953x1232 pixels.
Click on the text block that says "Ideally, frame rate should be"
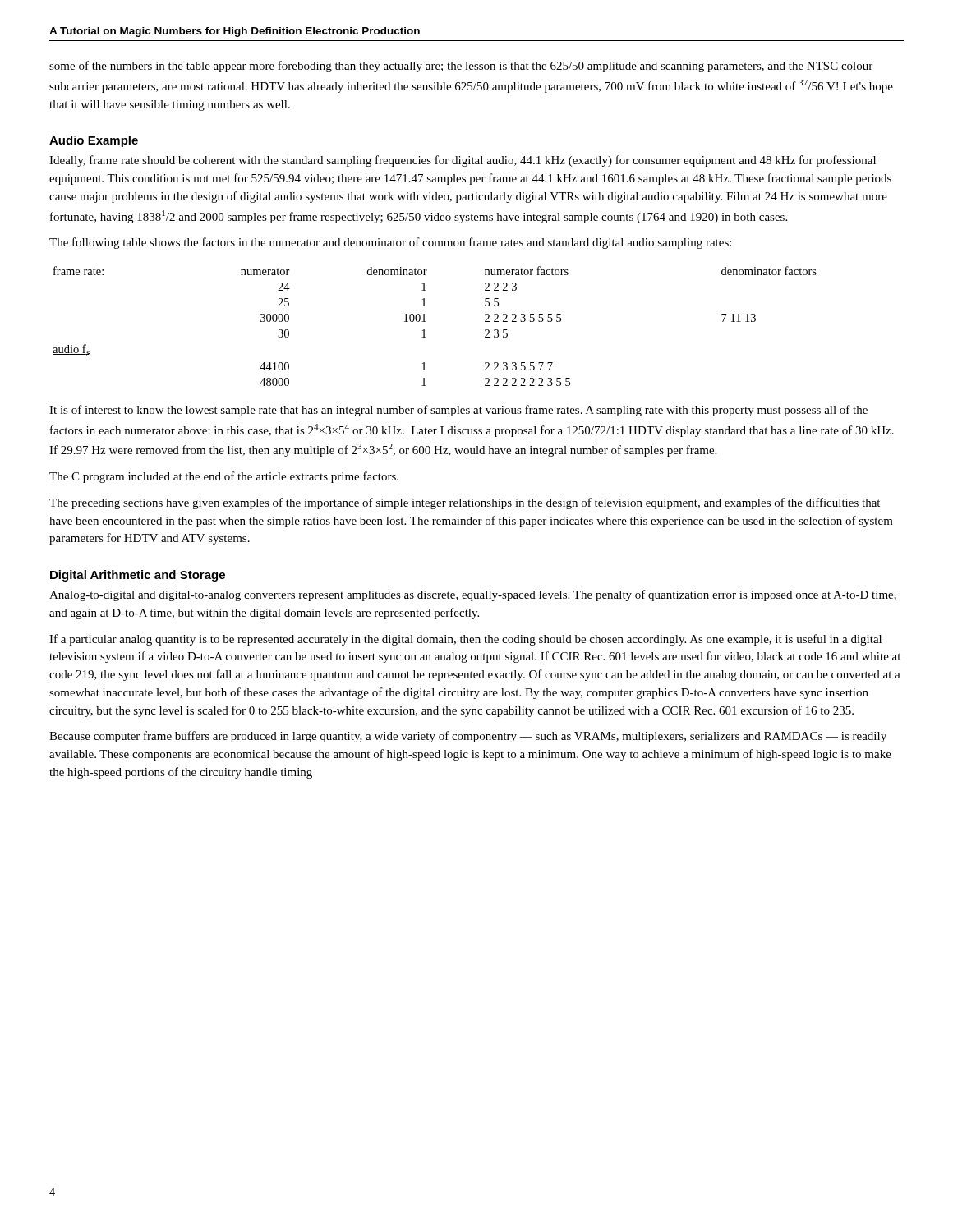[470, 188]
